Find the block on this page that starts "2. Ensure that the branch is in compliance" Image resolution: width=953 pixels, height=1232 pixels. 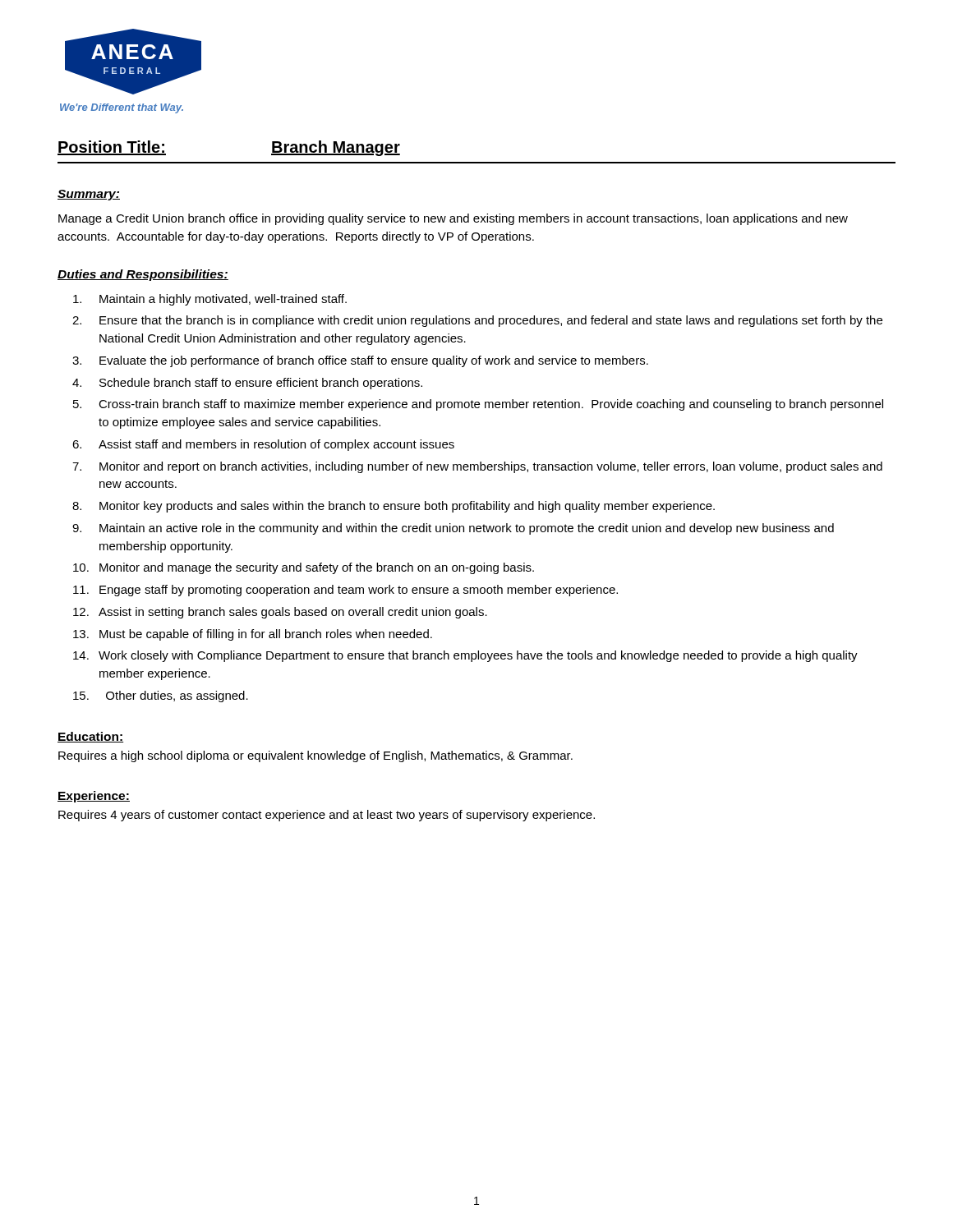pyautogui.click(x=484, y=329)
